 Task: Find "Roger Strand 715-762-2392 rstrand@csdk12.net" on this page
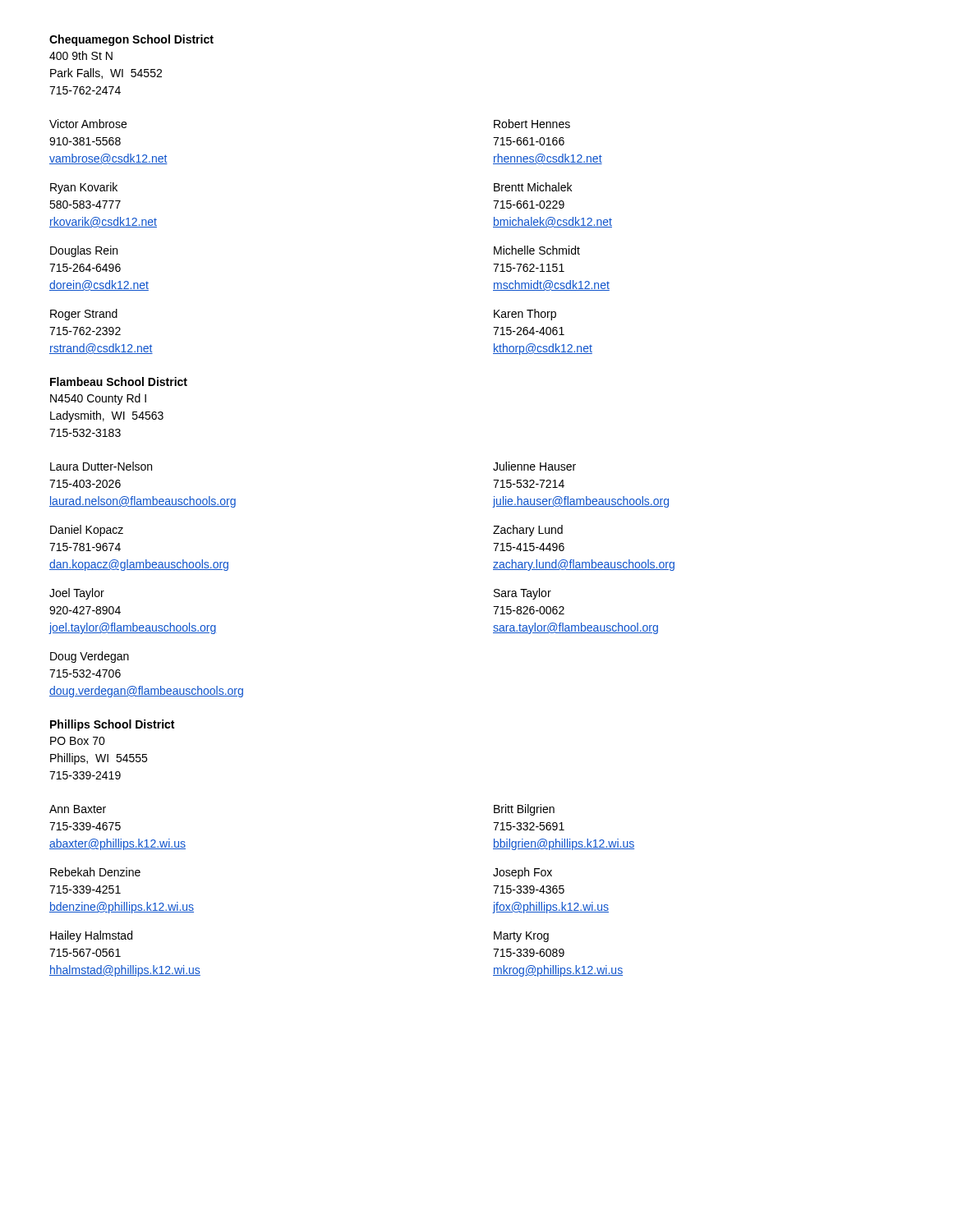[84, 315]
